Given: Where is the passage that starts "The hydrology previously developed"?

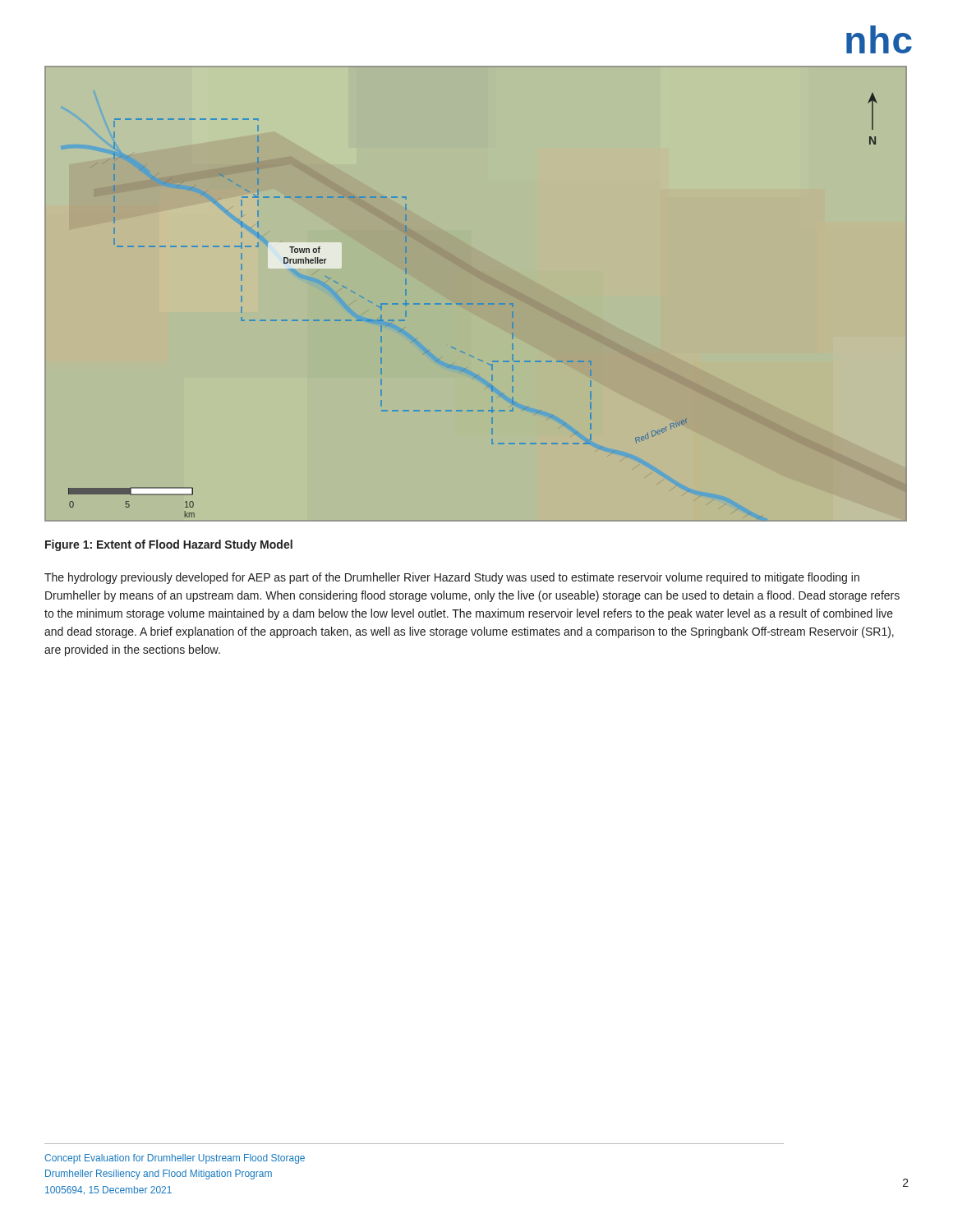Looking at the screenshot, I should coord(476,614).
